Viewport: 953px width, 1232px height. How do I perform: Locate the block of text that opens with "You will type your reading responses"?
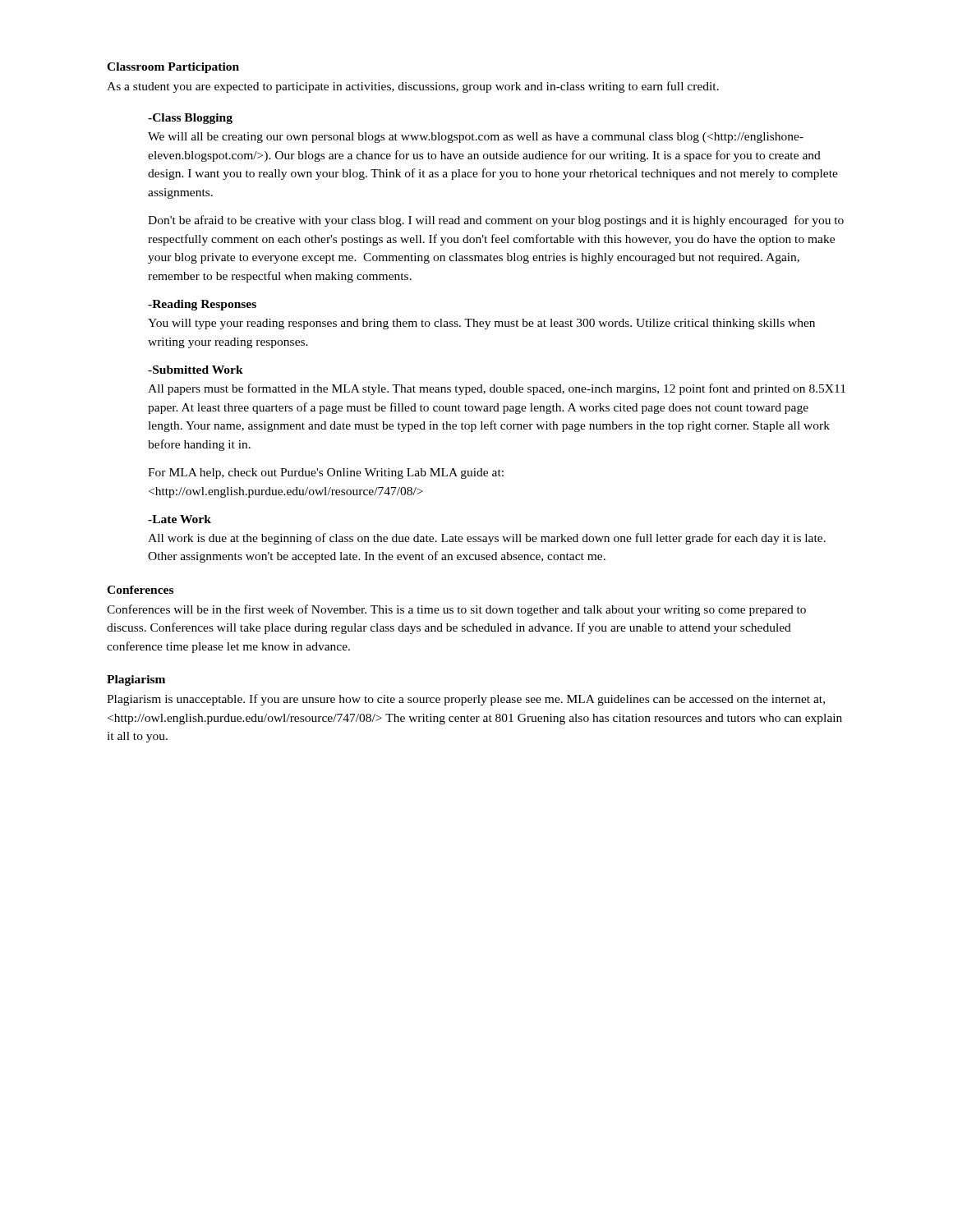click(x=482, y=332)
